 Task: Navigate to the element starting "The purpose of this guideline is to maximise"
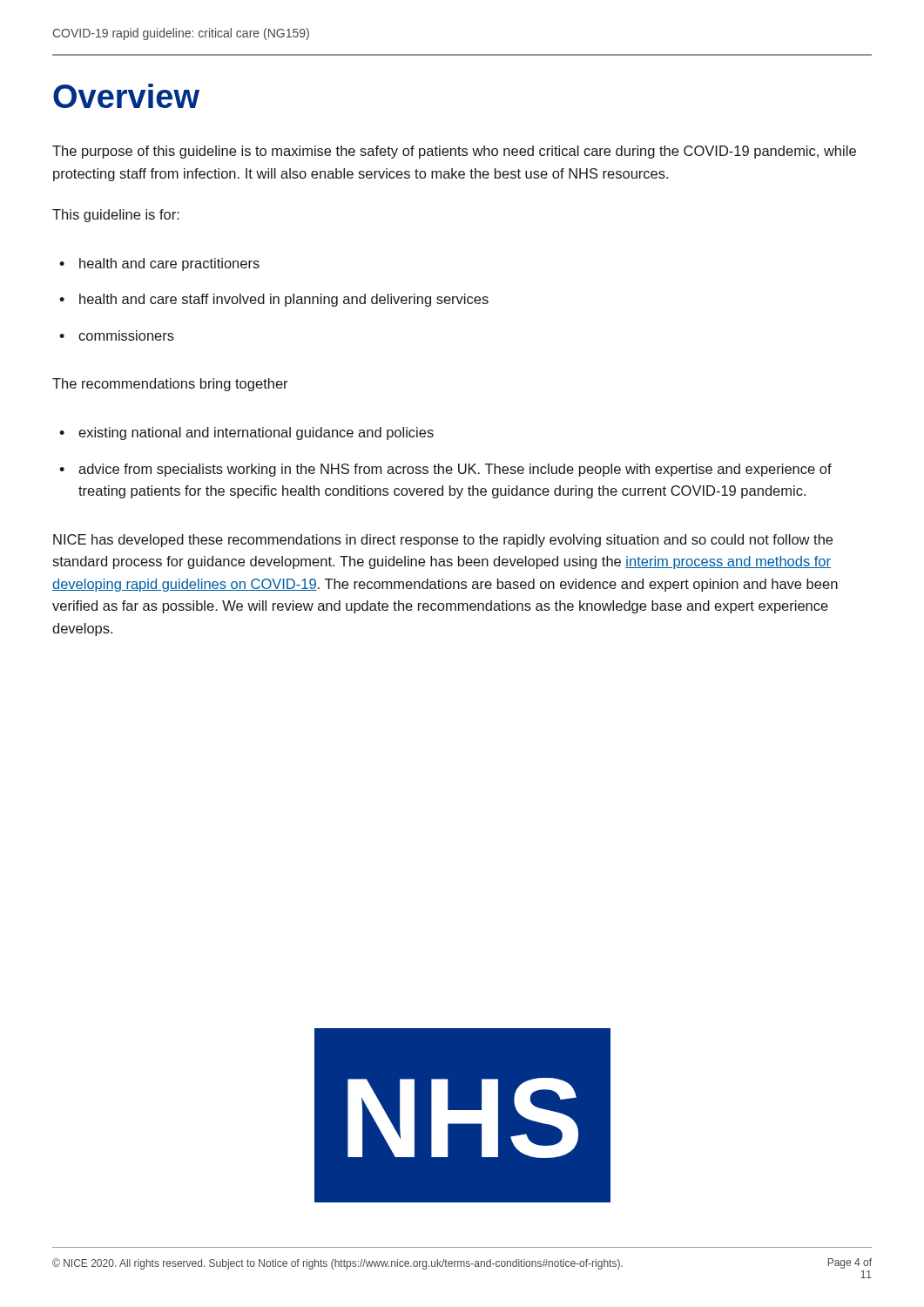tap(454, 162)
